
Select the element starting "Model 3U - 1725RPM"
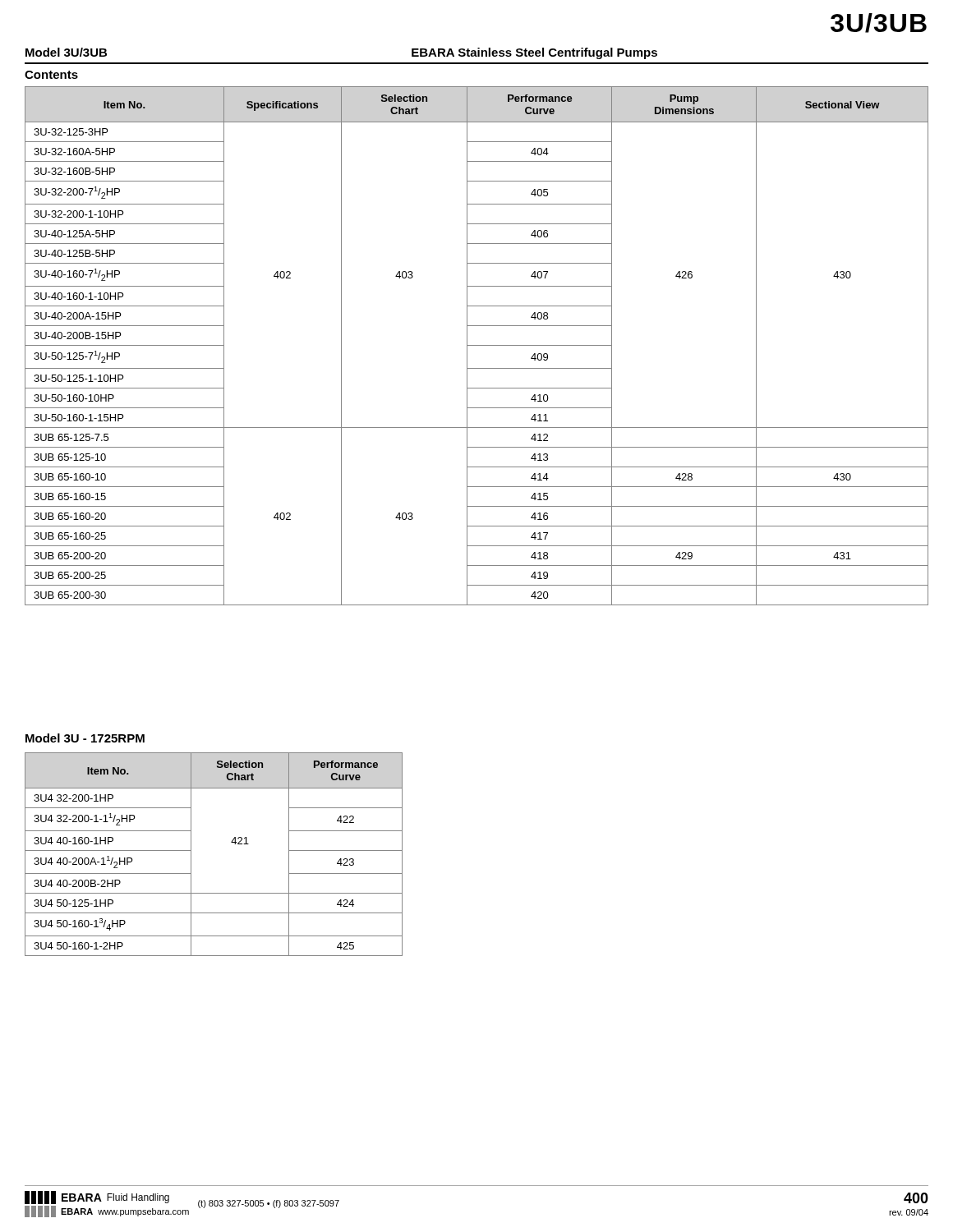point(85,738)
